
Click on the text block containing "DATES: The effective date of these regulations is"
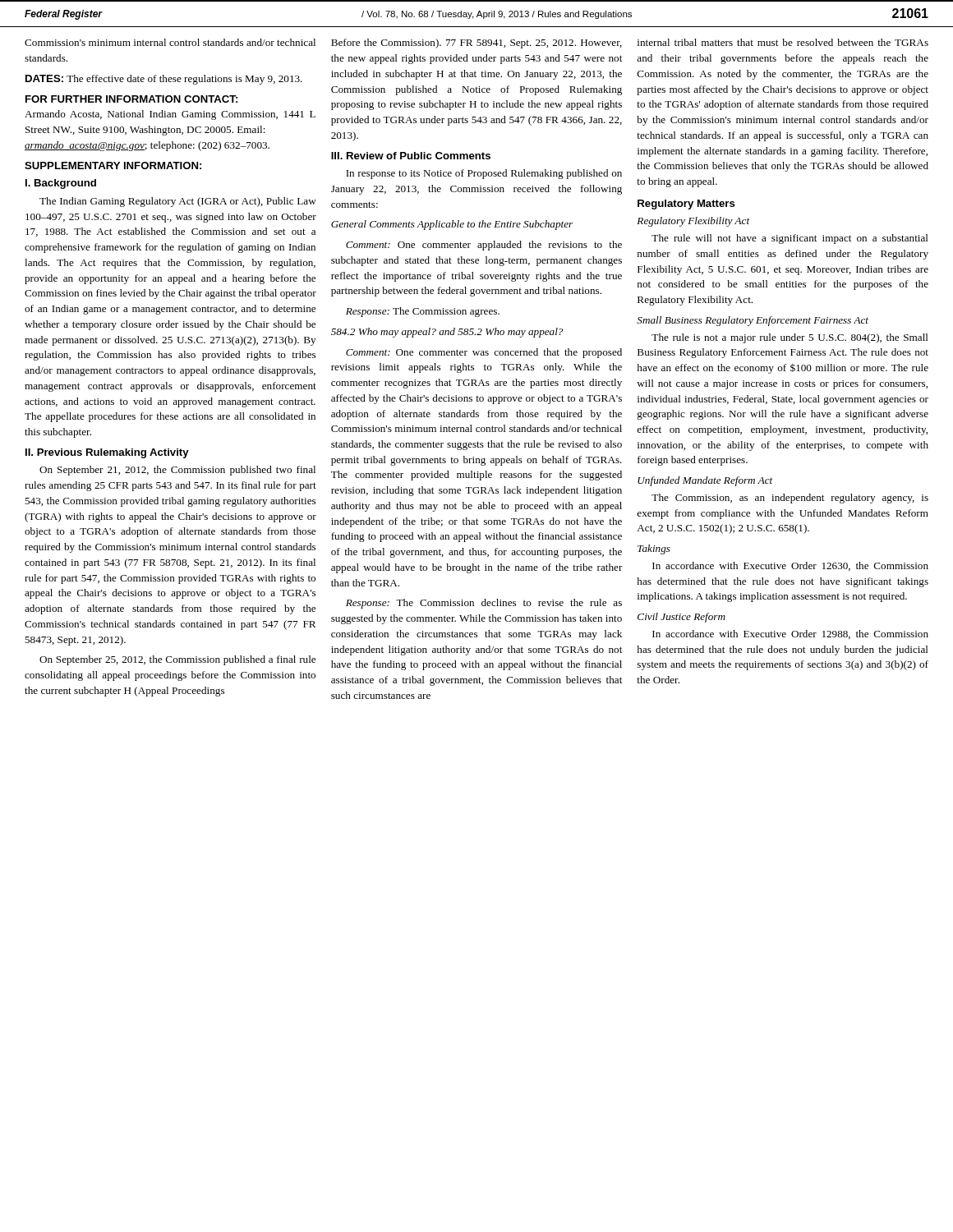170,79
